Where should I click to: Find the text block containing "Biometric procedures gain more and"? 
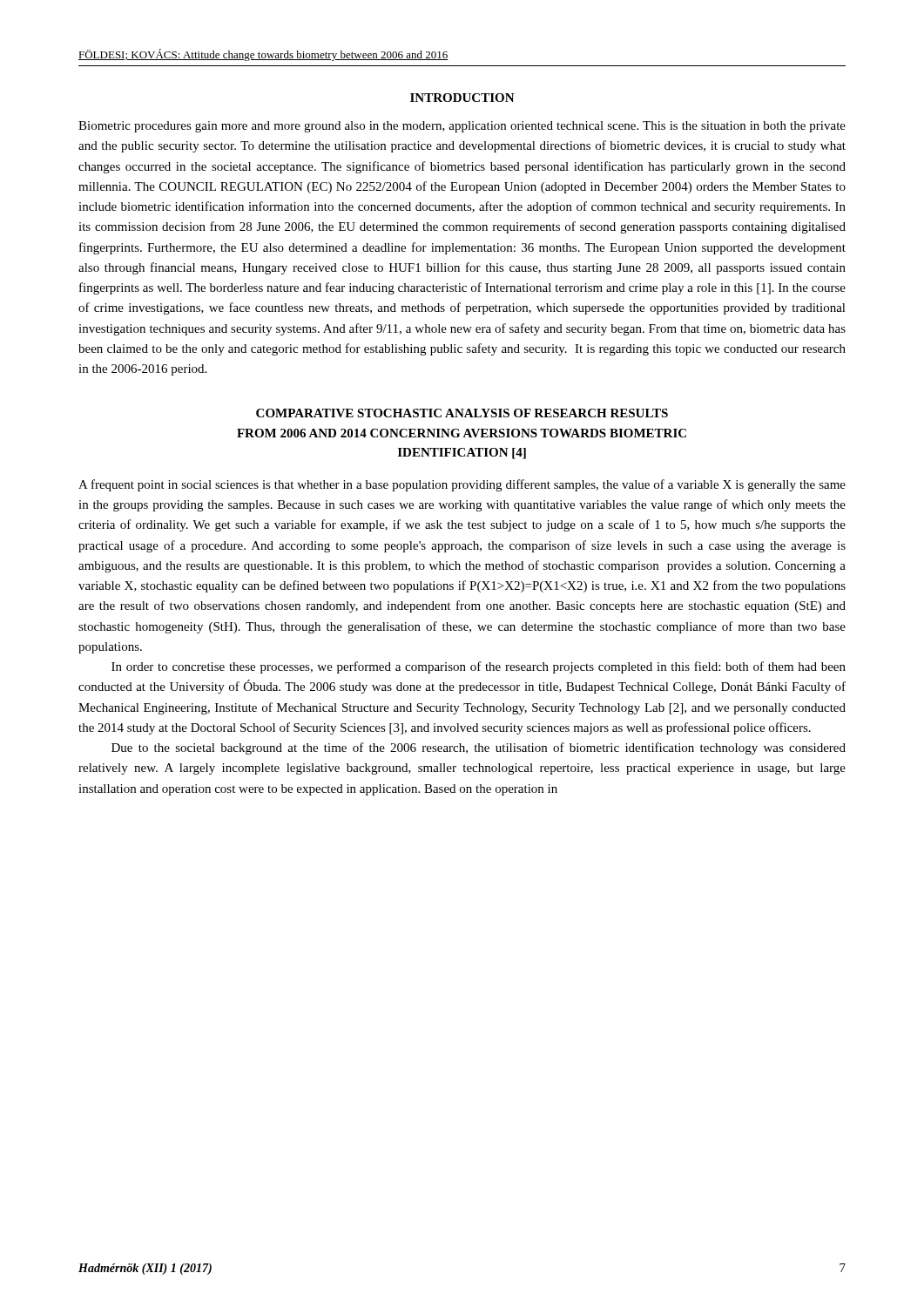[x=462, y=248]
